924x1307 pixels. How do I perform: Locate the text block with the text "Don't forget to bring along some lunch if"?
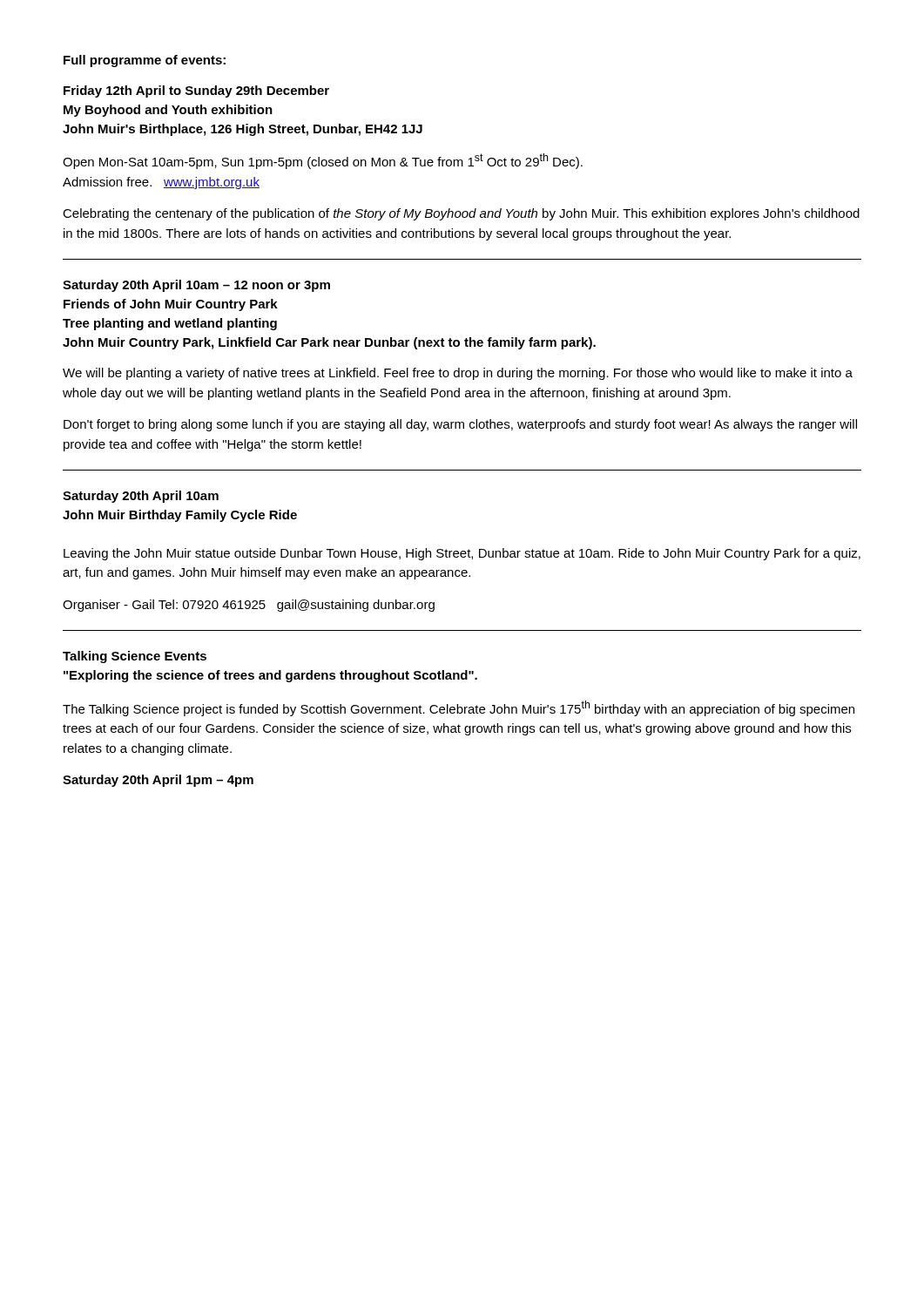click(460, 434)
